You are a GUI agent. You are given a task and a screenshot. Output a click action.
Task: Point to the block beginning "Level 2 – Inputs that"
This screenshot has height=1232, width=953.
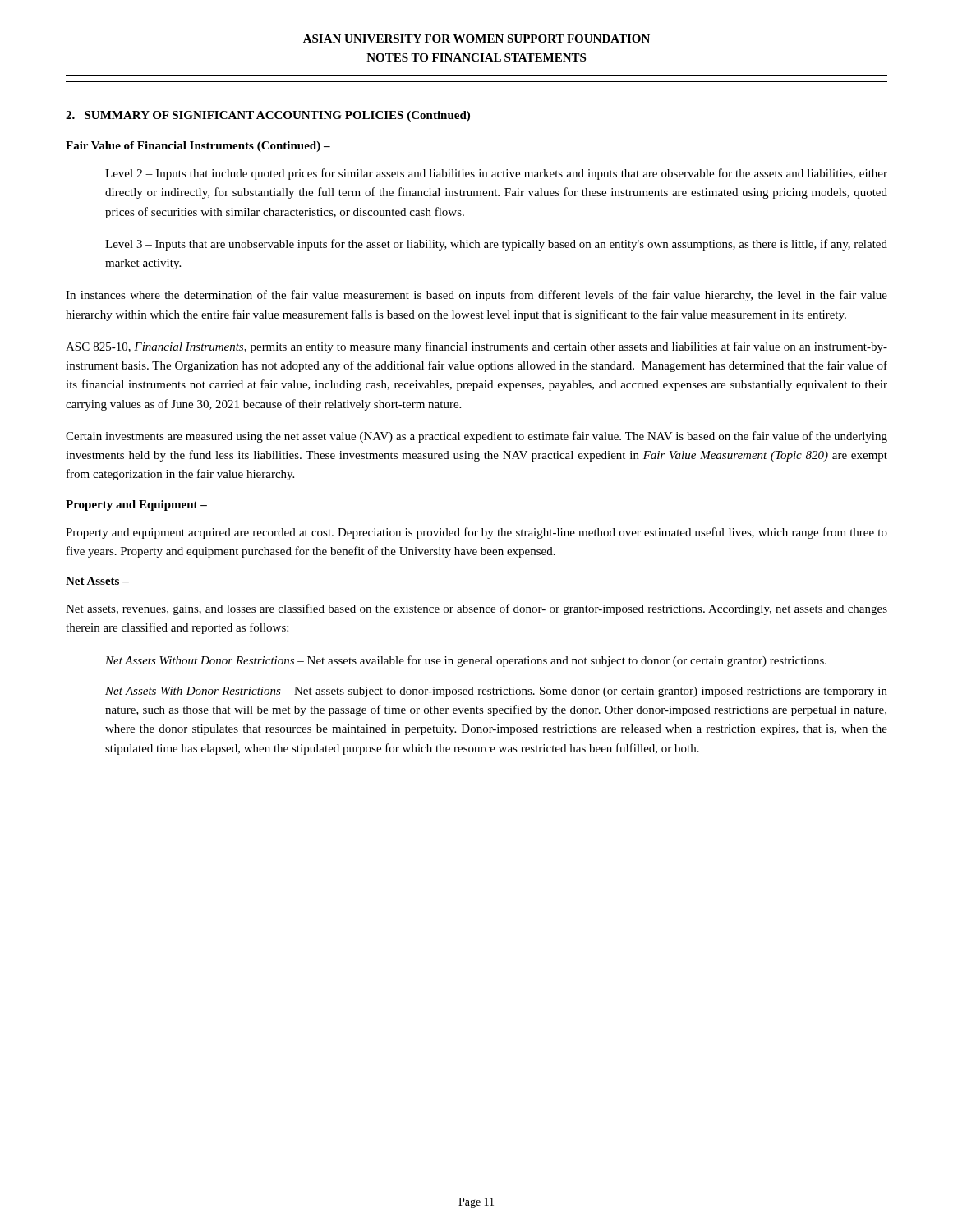tap(496, 192)
